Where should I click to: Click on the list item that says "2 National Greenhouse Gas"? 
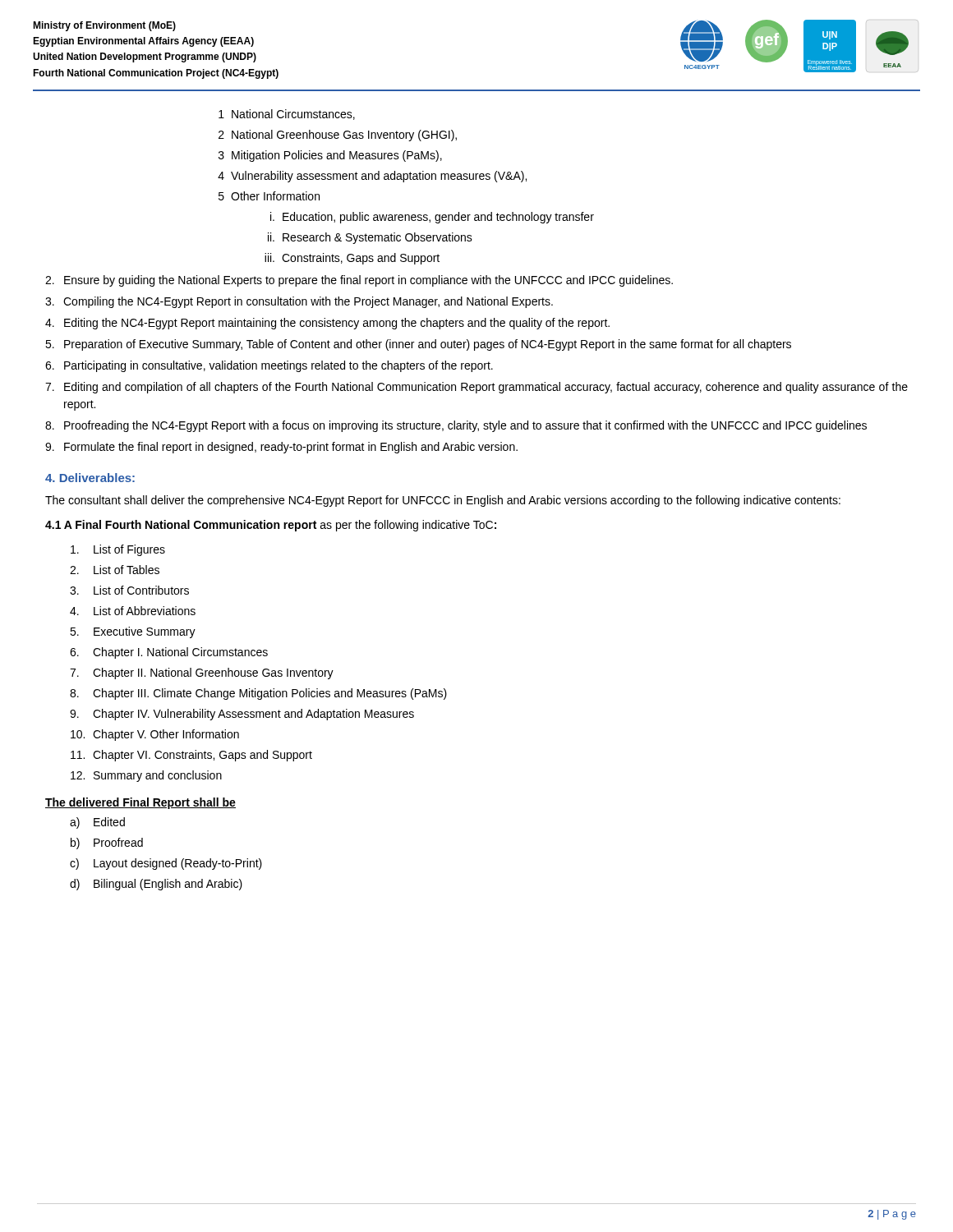338,136
